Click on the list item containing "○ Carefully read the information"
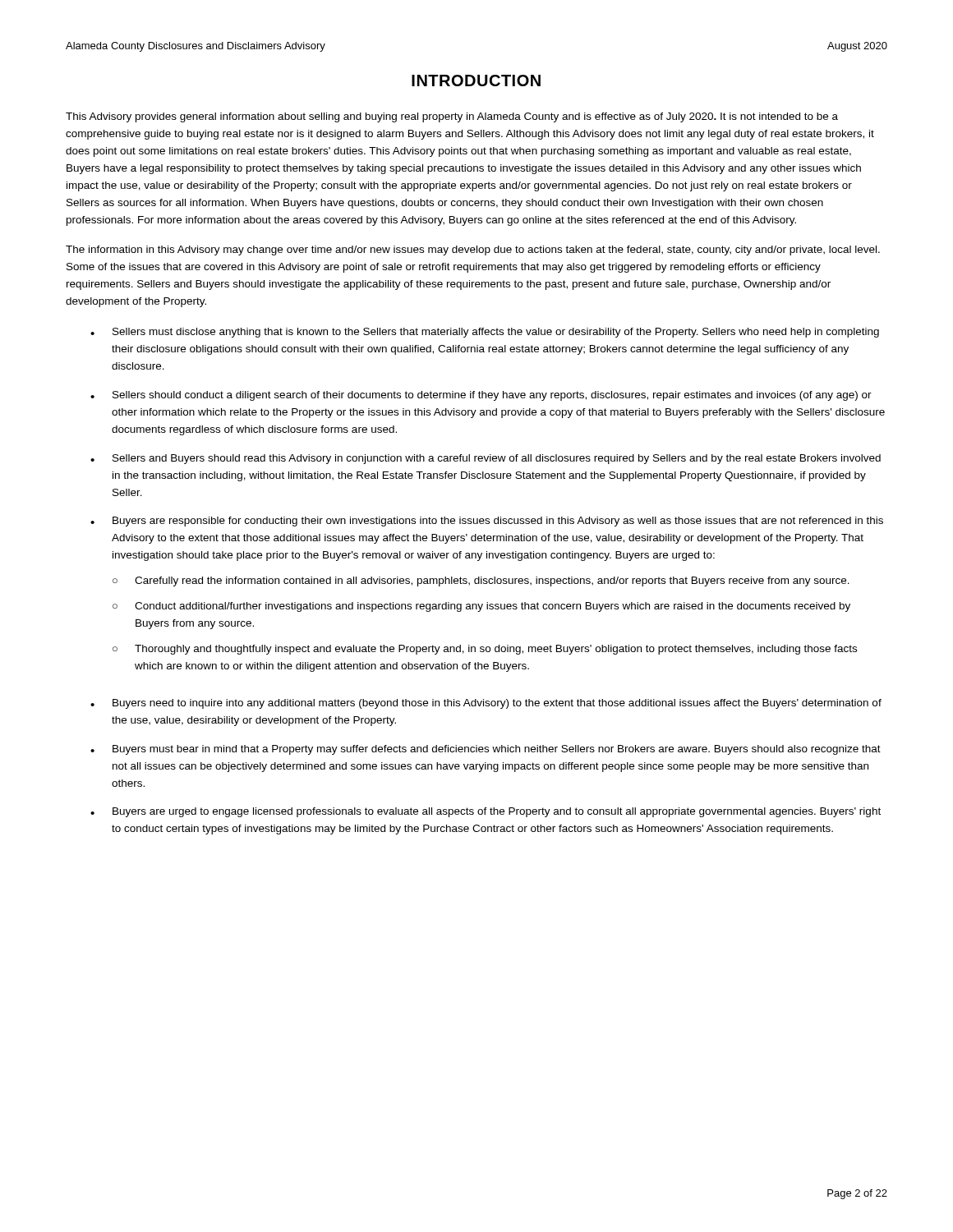The height and width of the screenshot is (1232, 953). click(499, 581)
